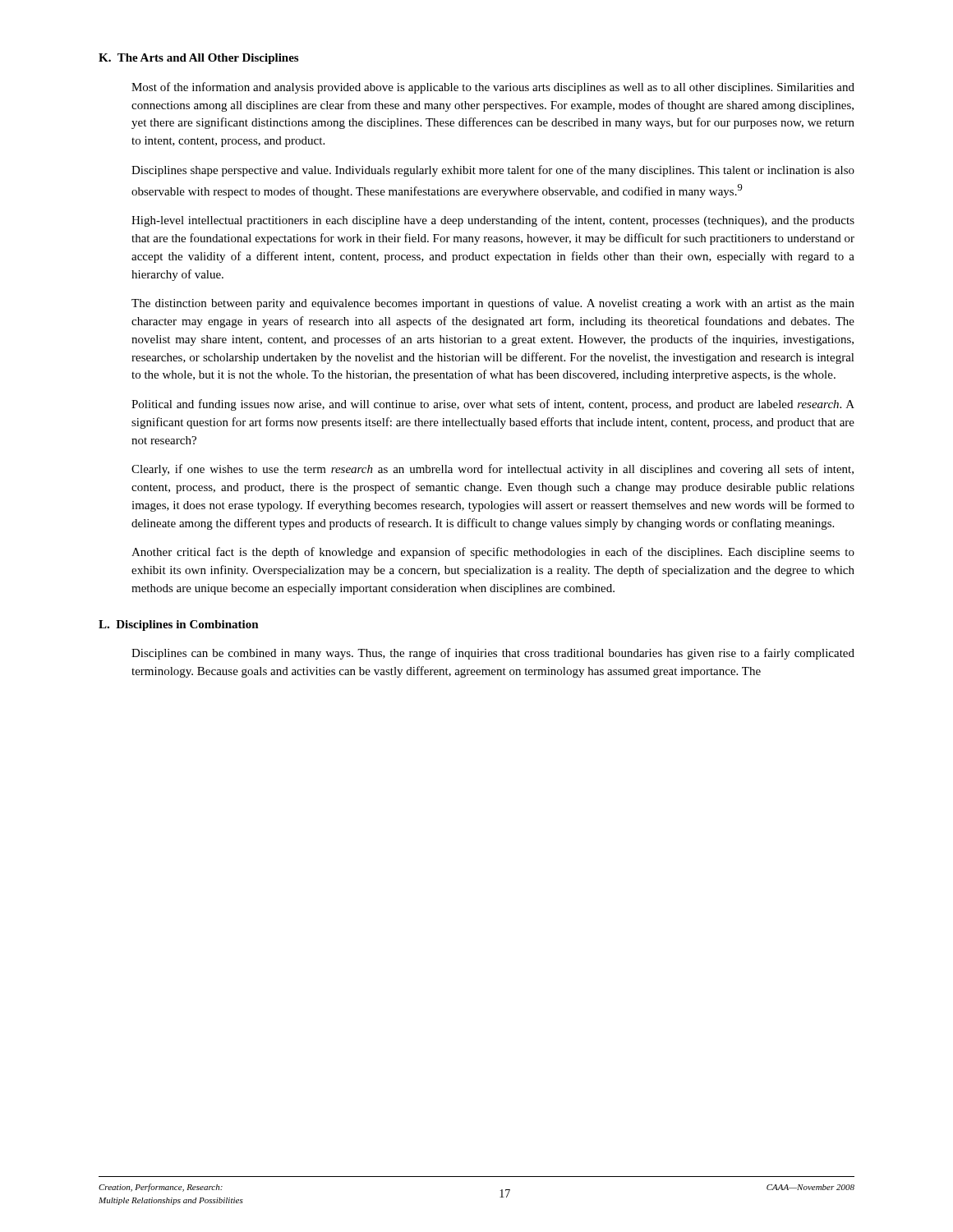Select the passage starting "Another critical fact is the"

[493, 570]
